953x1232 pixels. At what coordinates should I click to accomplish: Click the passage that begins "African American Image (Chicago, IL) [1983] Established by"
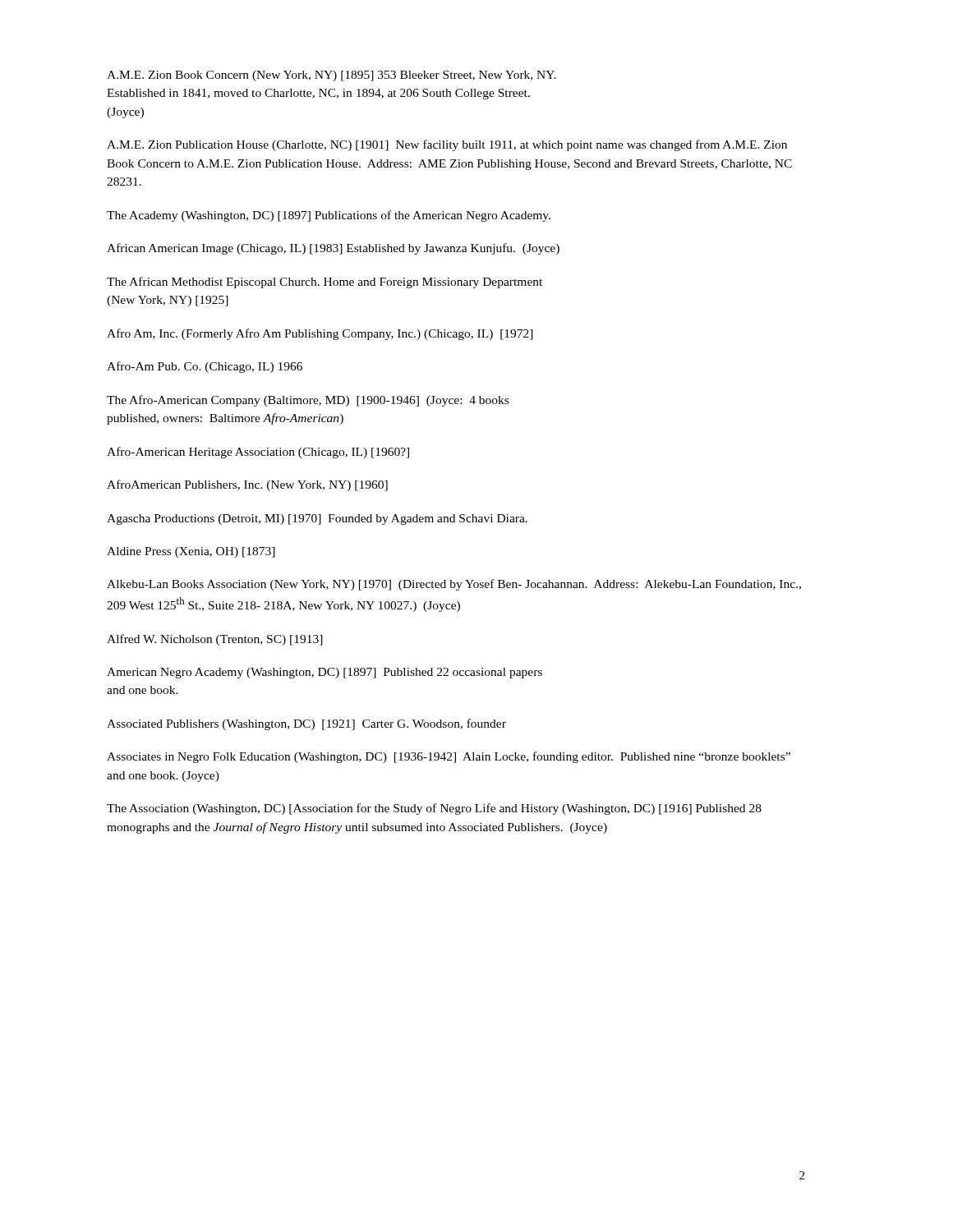[x=333, y=248]
